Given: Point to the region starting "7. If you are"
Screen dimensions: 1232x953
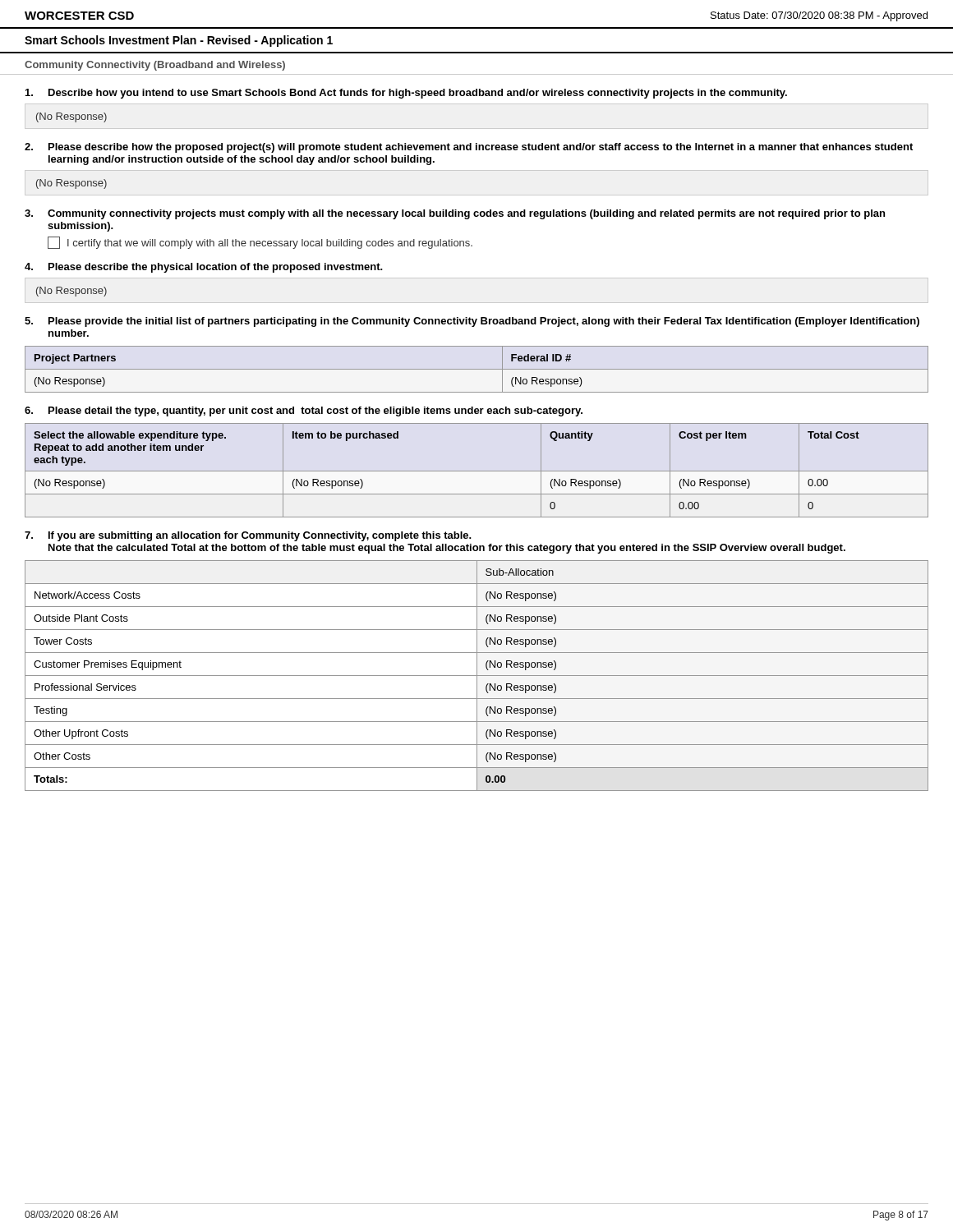Looking at the screenshot, I should 435,541.
